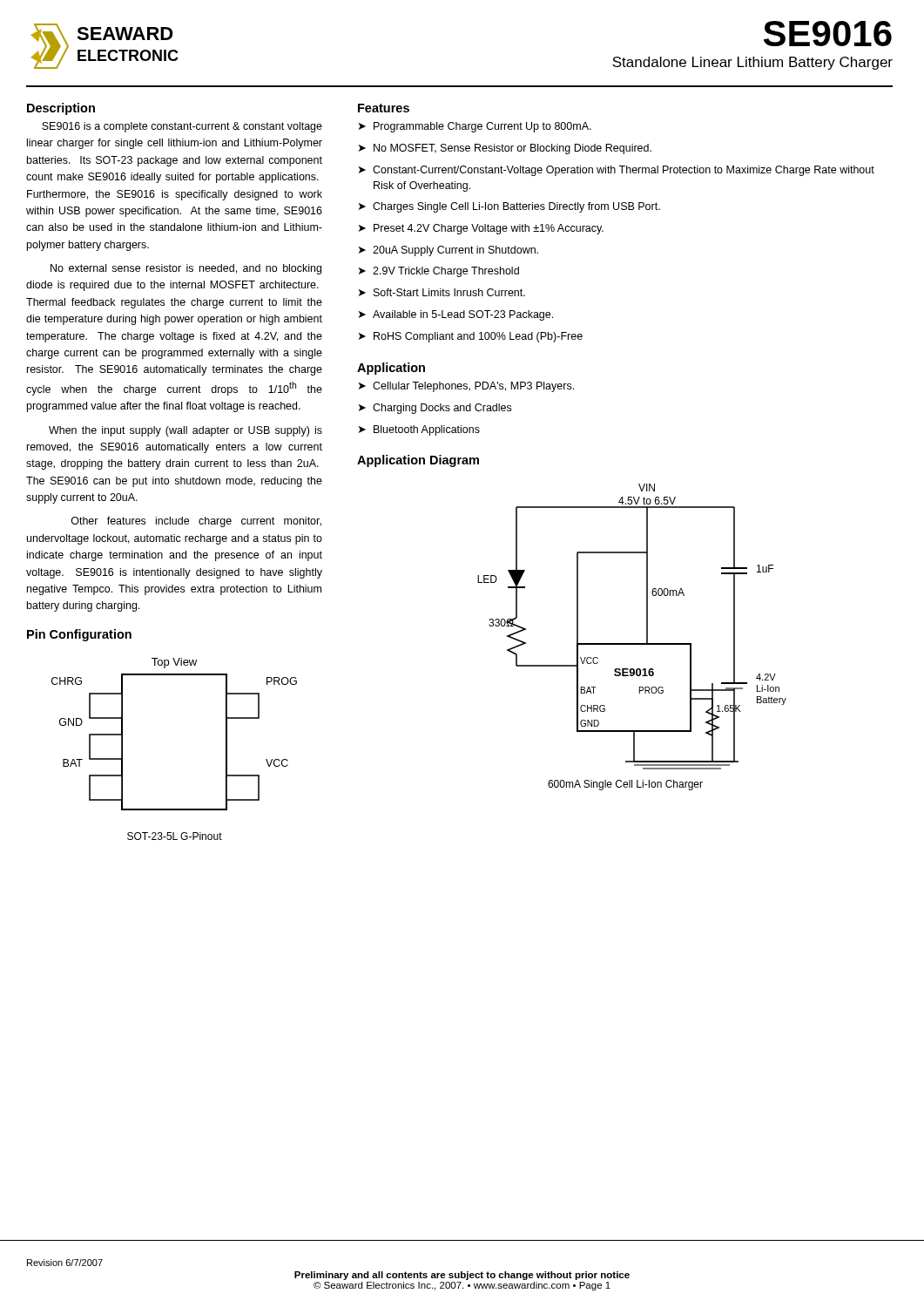Find the text block with the text "Other features include charge"
924x1307 pixels.
(174, 564)
